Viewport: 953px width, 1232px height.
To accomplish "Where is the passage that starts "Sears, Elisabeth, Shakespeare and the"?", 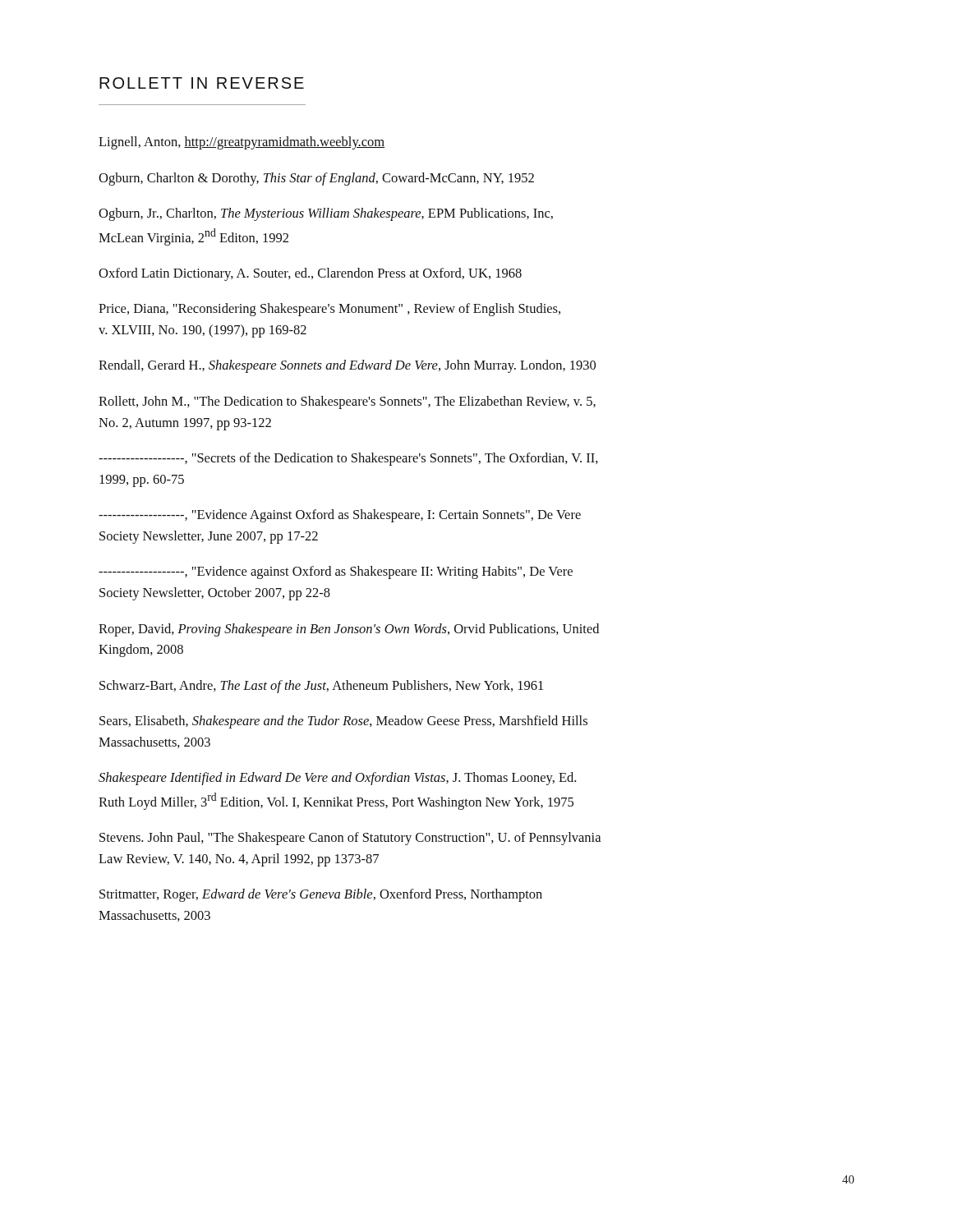I will pos(343,731).
